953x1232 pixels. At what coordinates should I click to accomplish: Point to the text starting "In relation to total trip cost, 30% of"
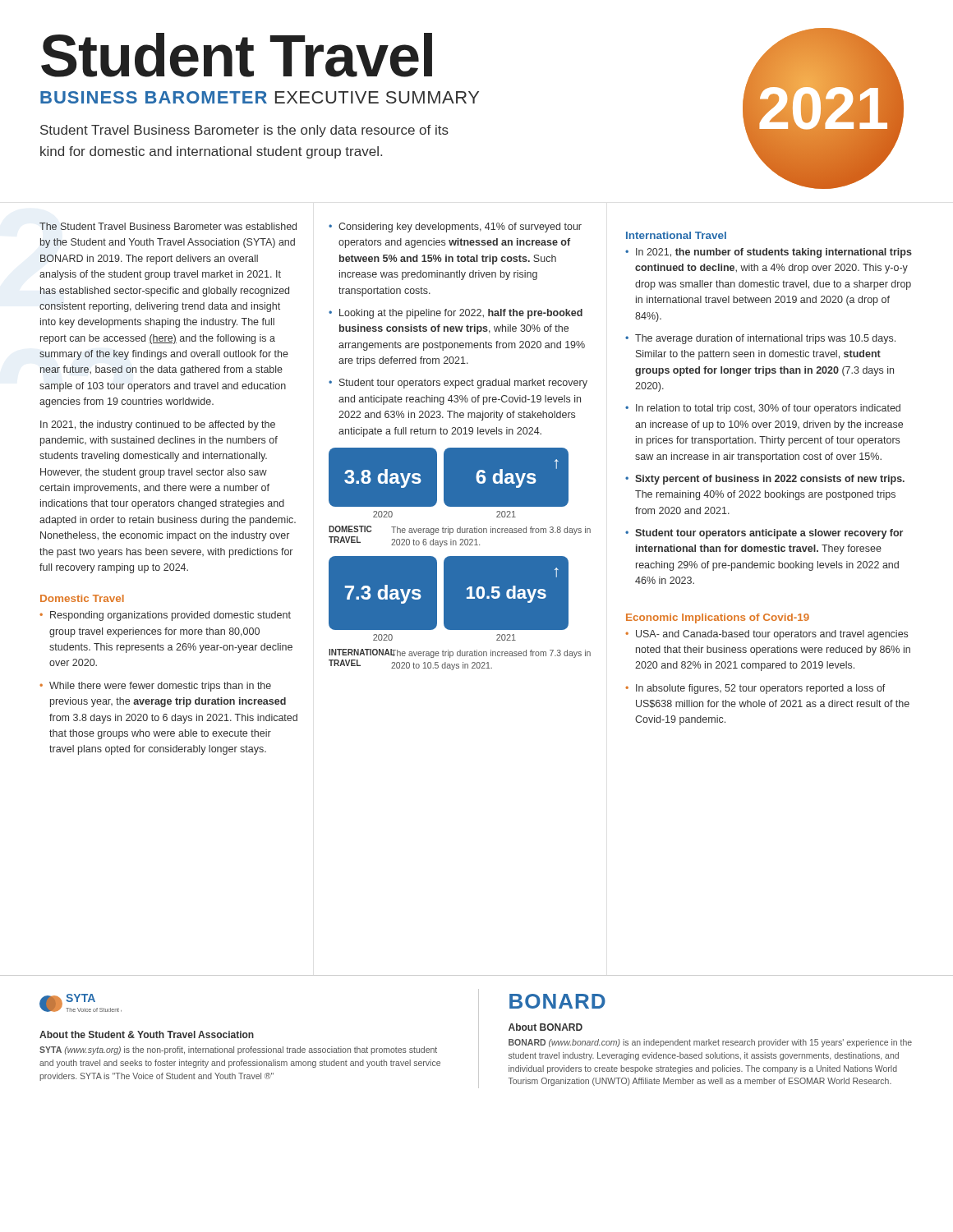coord(769,433)
